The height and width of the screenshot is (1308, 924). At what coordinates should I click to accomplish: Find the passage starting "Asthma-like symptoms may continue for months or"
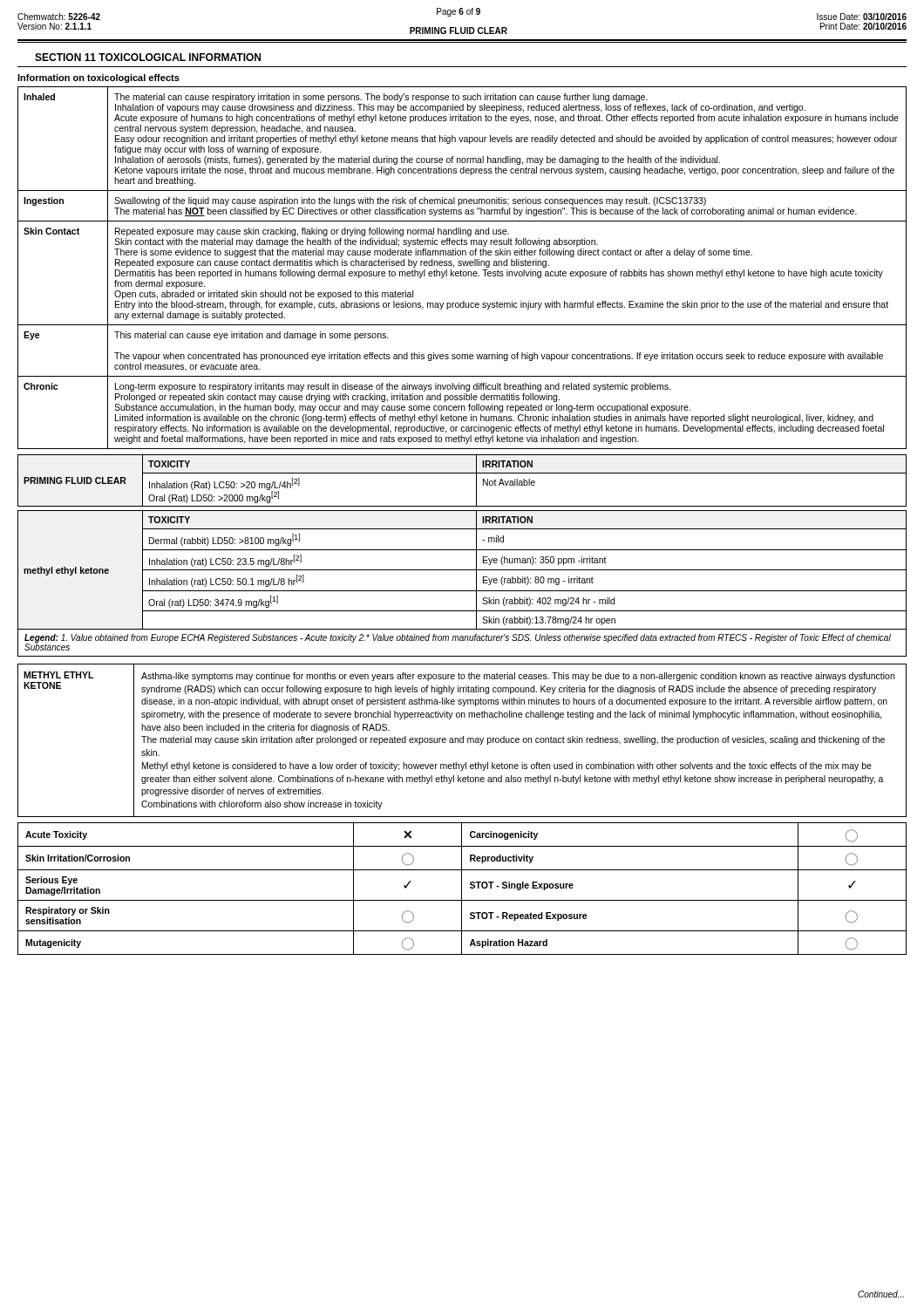tap(518, 740)
